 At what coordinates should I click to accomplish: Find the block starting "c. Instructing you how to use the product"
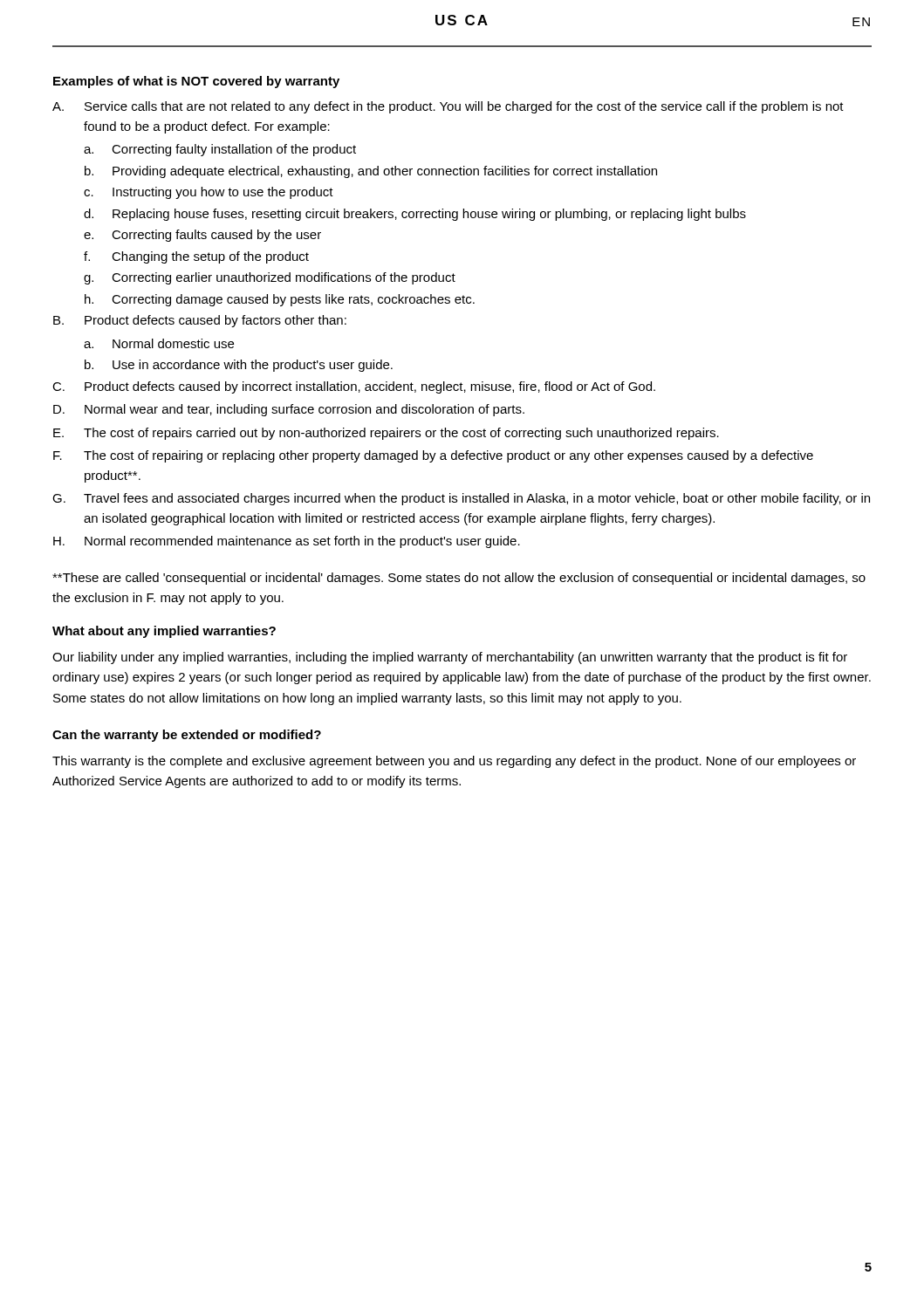pyautogui.click(x=209, y=193)
